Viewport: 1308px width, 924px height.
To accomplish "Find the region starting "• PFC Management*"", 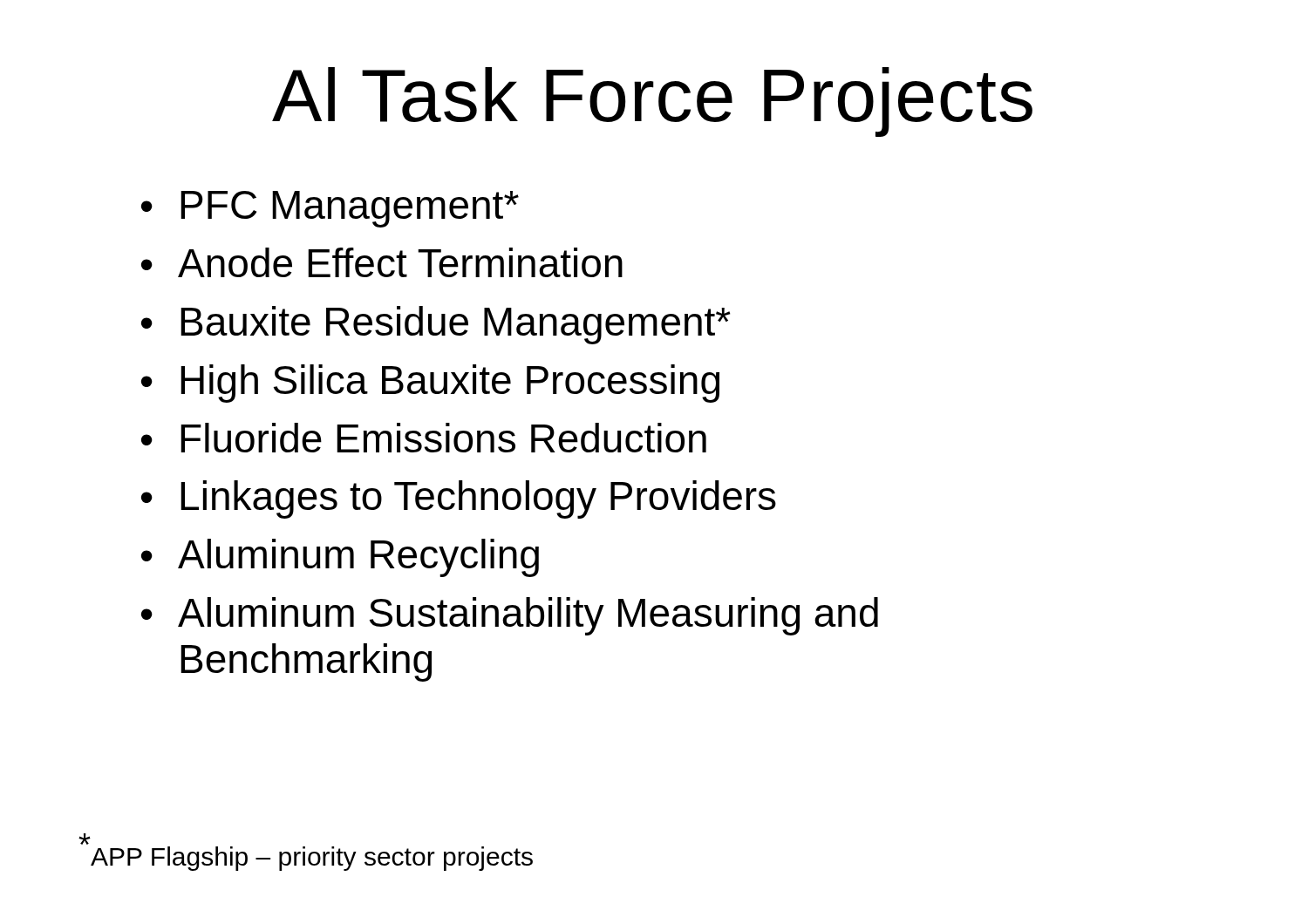I will click(x=329, y=205).
